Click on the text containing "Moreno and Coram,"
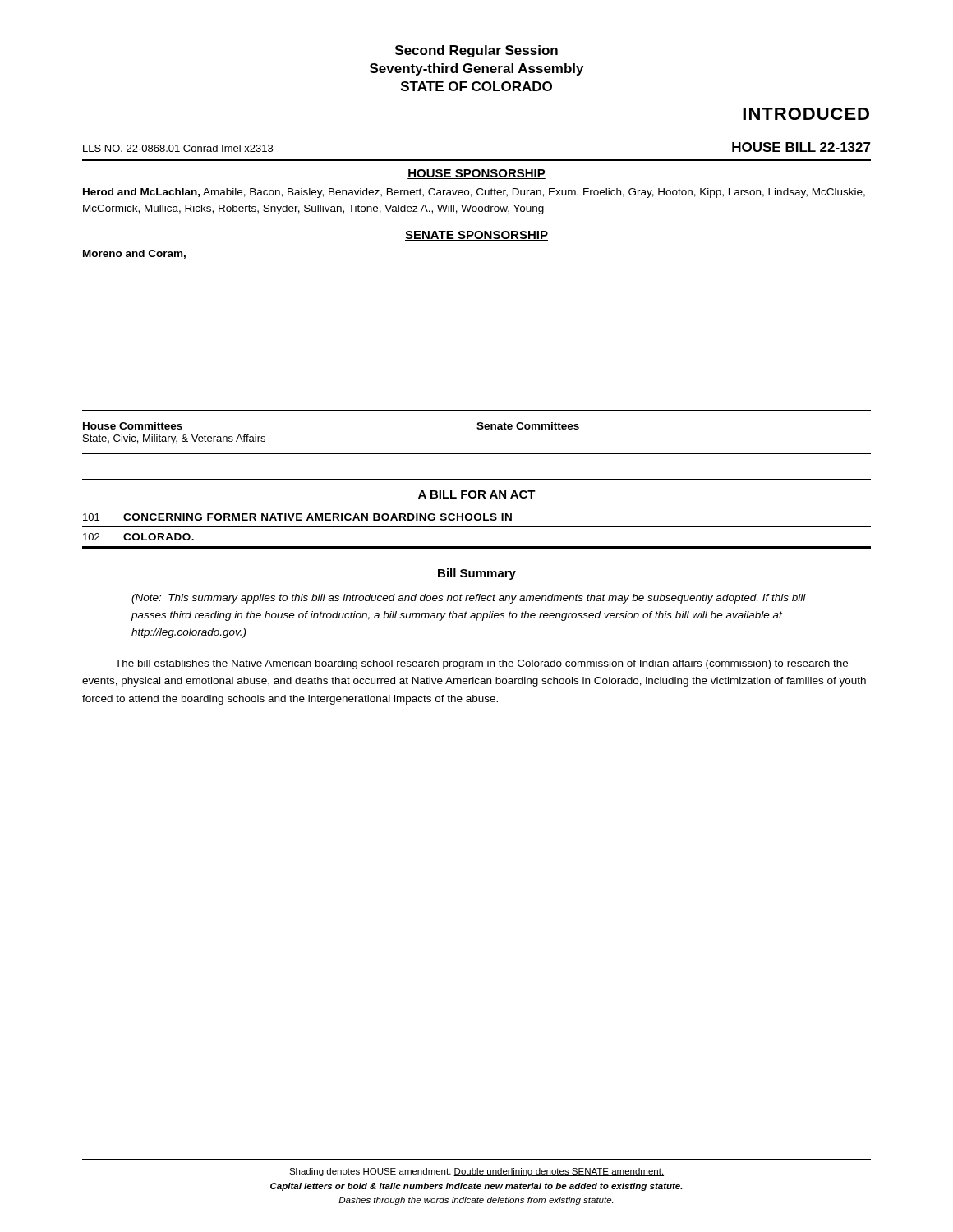Image resolution: width=953 pixels, height=1232 pixels. click(134, 253)
